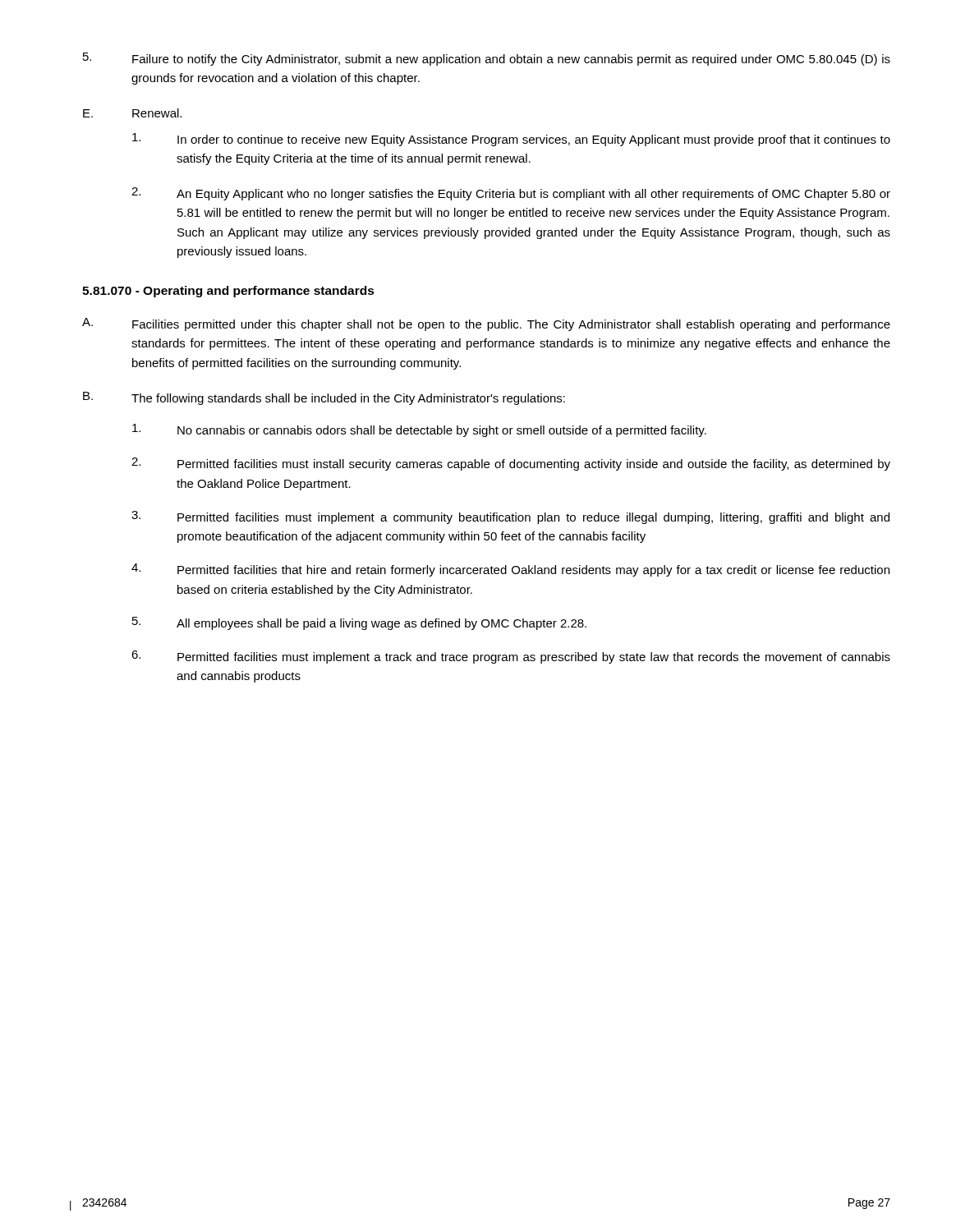The image size is (956, 1232).
Task: Select the region starting "3. Permitted facilities must"
Action: pyautogui.click(x=511, y=526)
